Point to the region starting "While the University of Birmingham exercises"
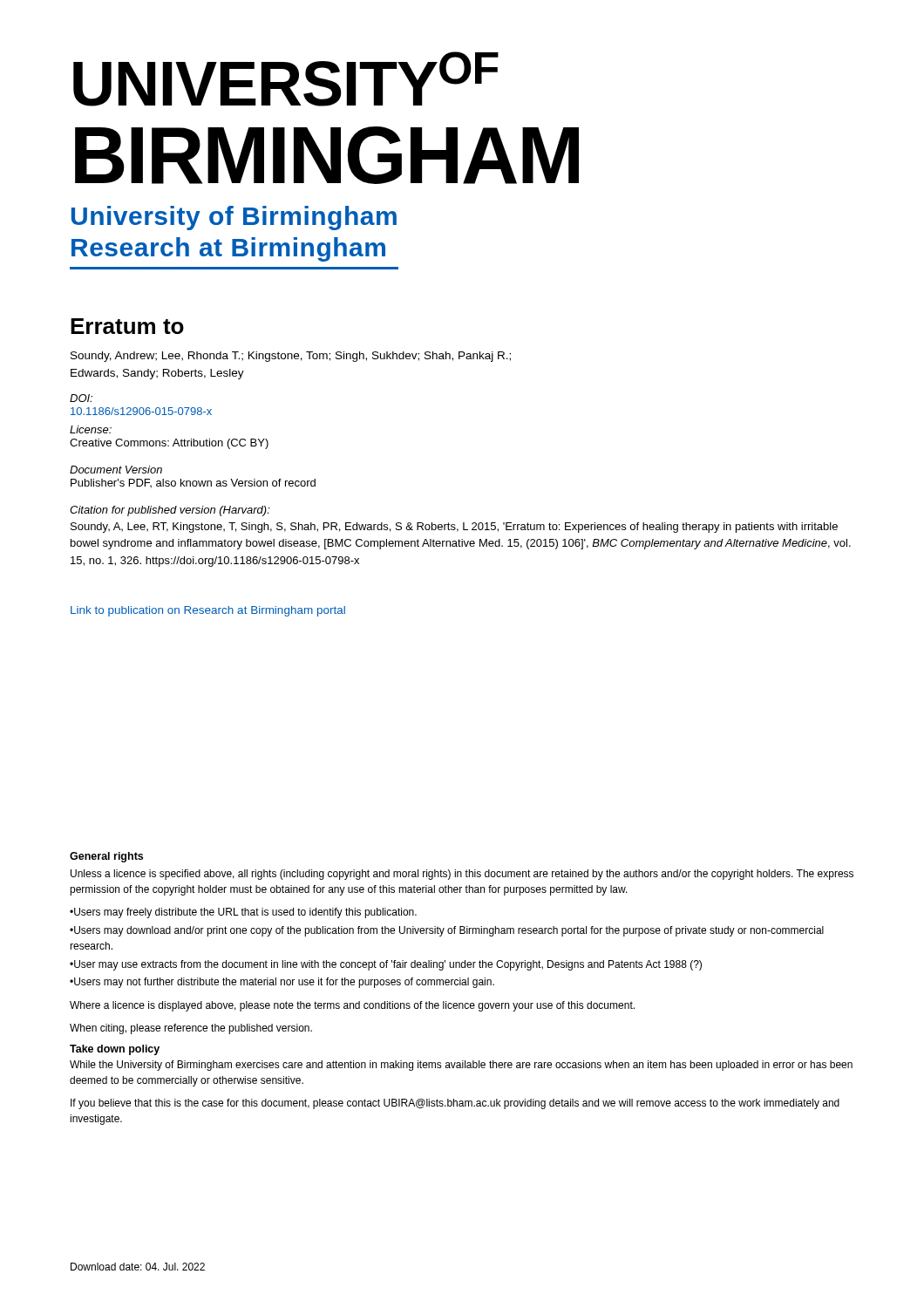 (461, 1073)
